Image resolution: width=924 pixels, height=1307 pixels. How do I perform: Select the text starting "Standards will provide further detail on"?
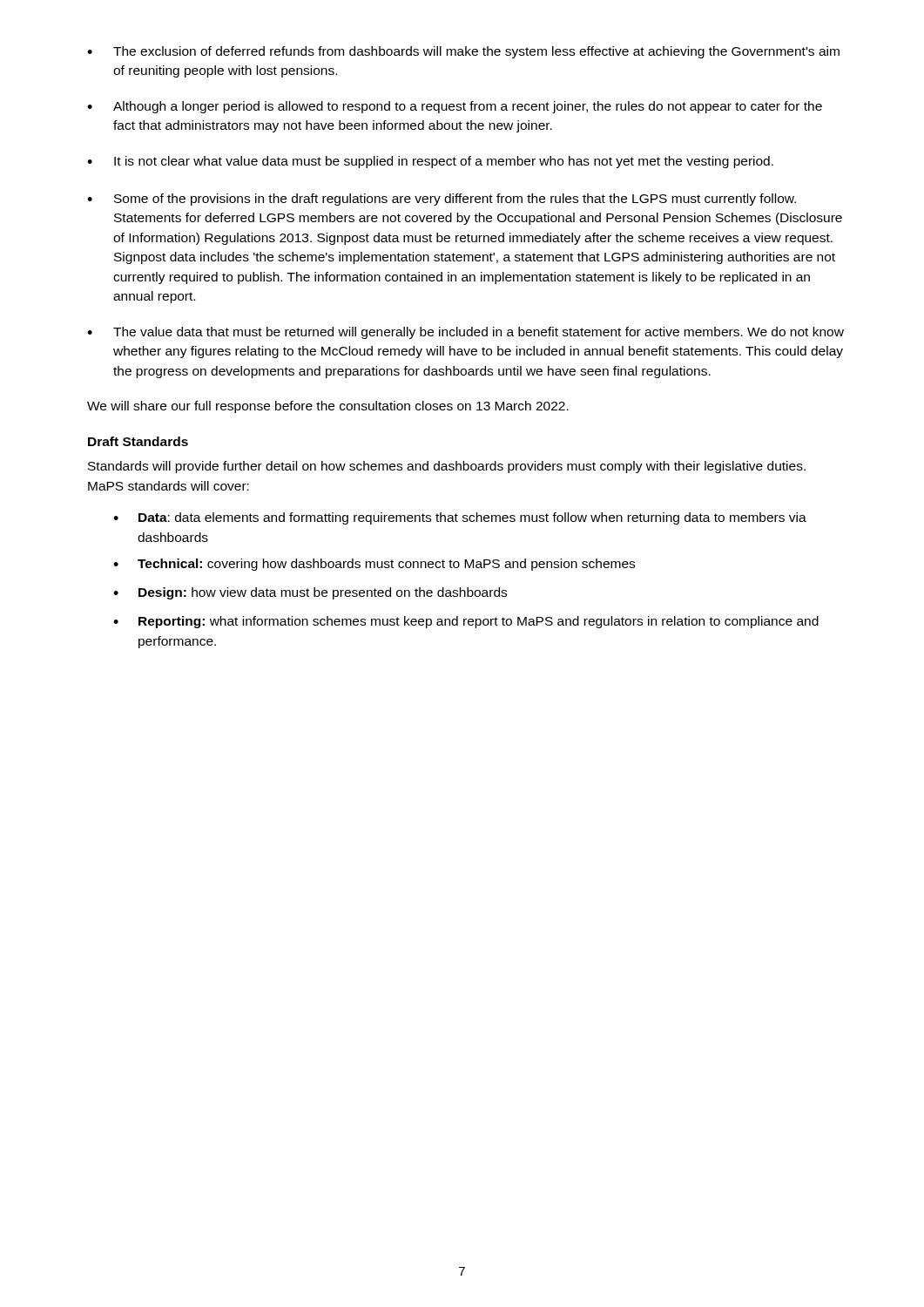point(447,476)
